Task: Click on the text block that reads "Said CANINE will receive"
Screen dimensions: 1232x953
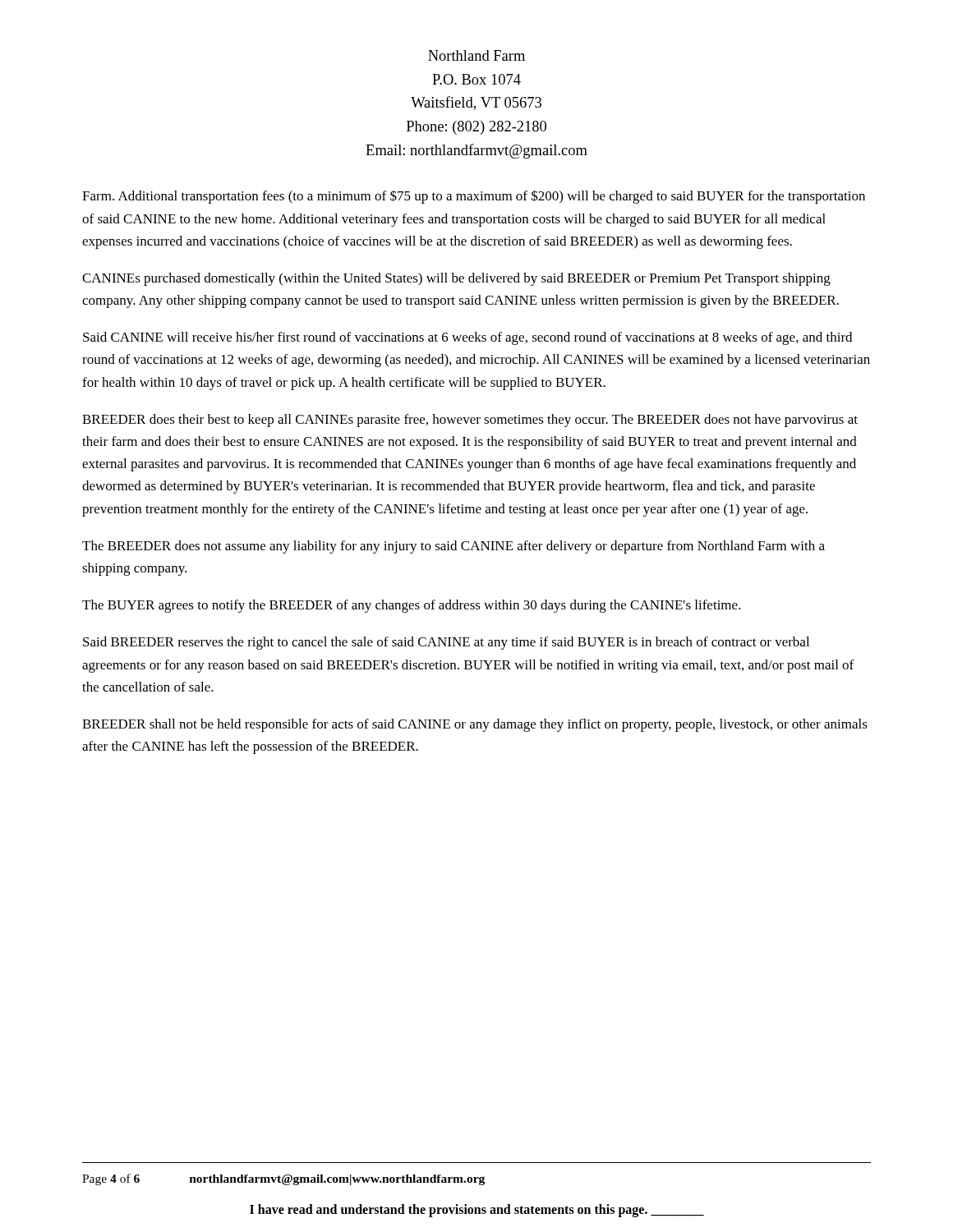Action: click(x=476, y=360)
